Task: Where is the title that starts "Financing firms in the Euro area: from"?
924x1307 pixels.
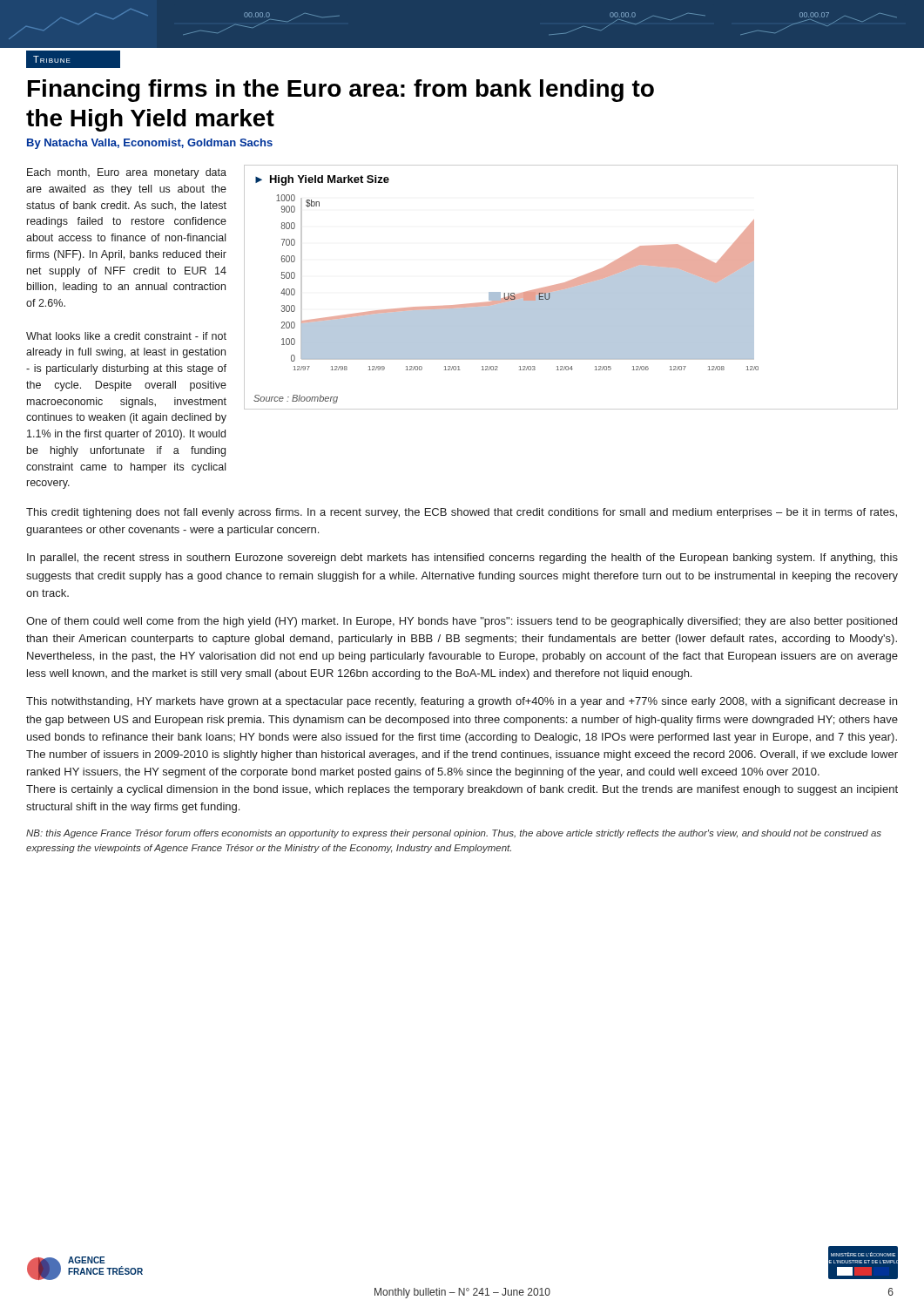Action: pos(462,103)
